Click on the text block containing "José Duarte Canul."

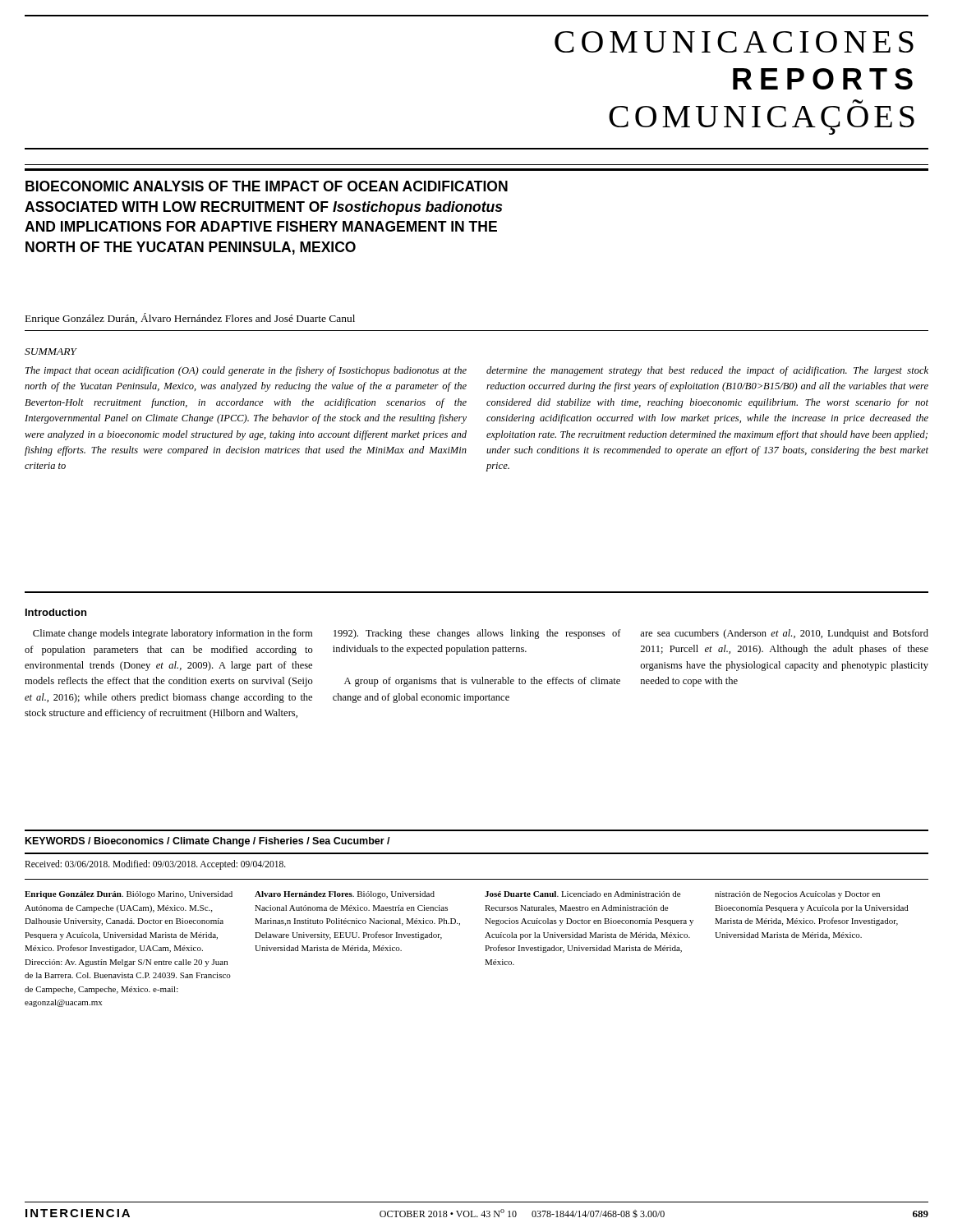pyautogui.click(x=589, y=927)
